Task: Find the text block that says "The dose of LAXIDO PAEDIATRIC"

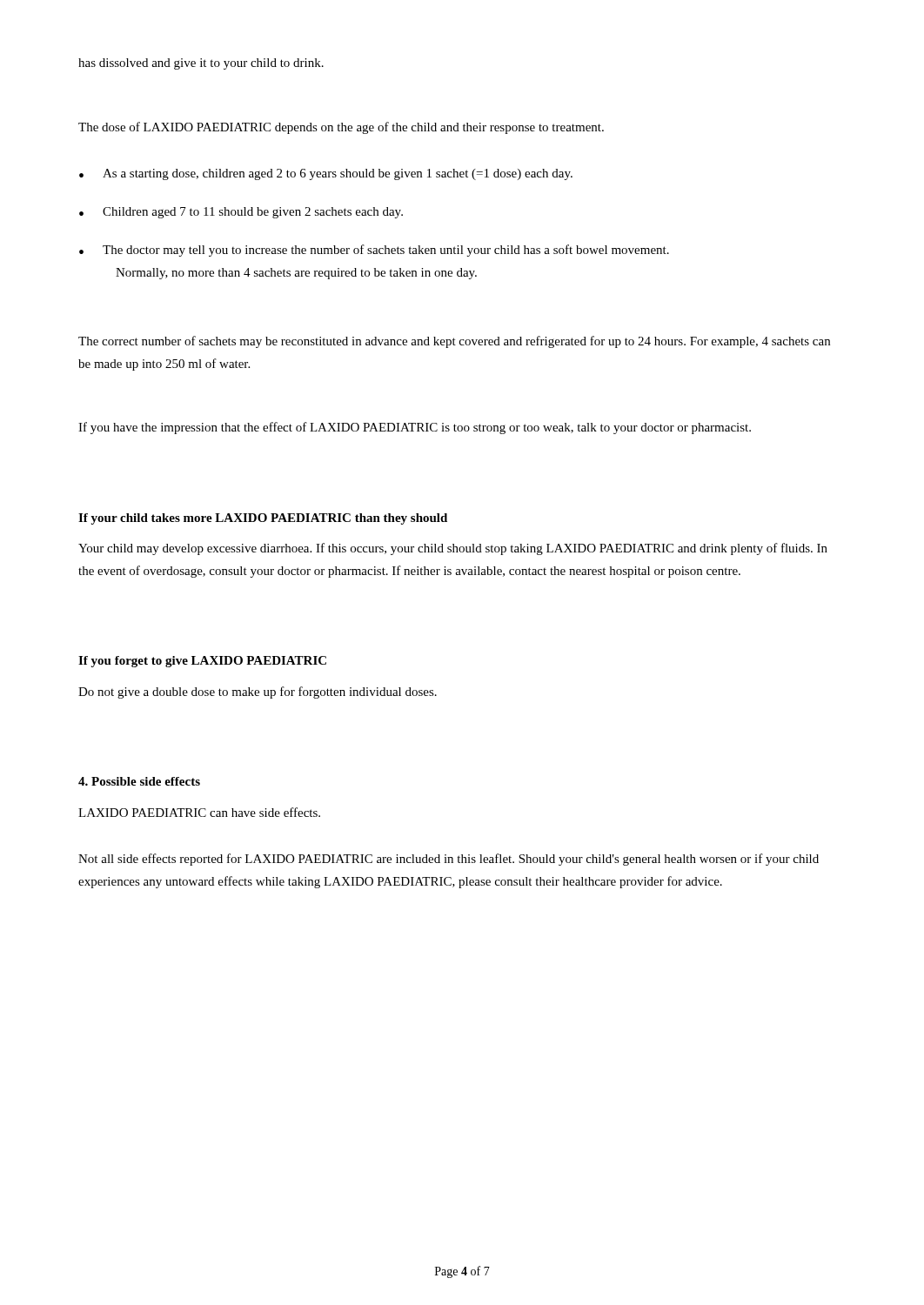Action: (341, 127)
